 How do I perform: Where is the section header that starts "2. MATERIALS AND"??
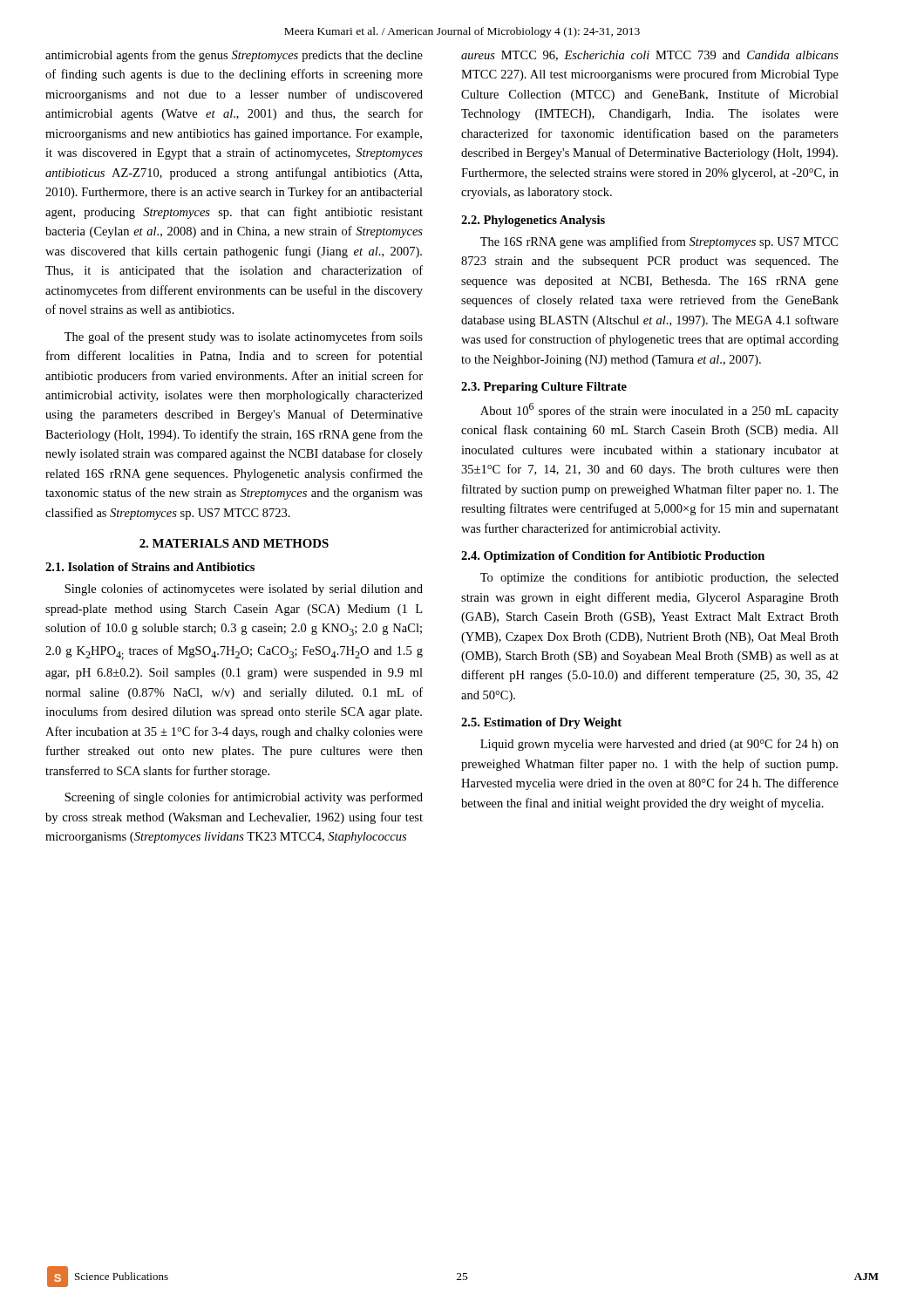(234, 543)
